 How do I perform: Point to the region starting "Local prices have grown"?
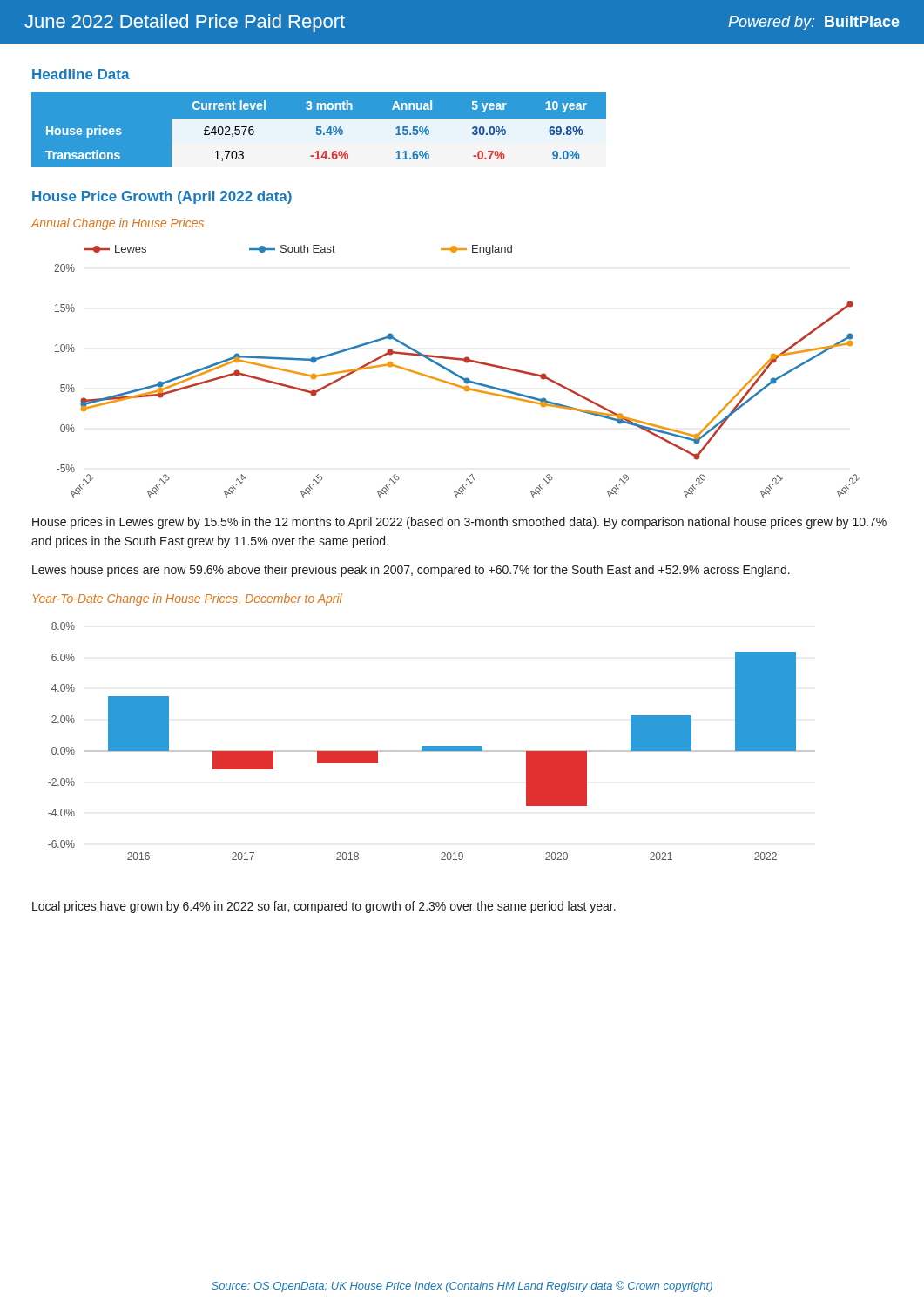(x=324, y=906)
